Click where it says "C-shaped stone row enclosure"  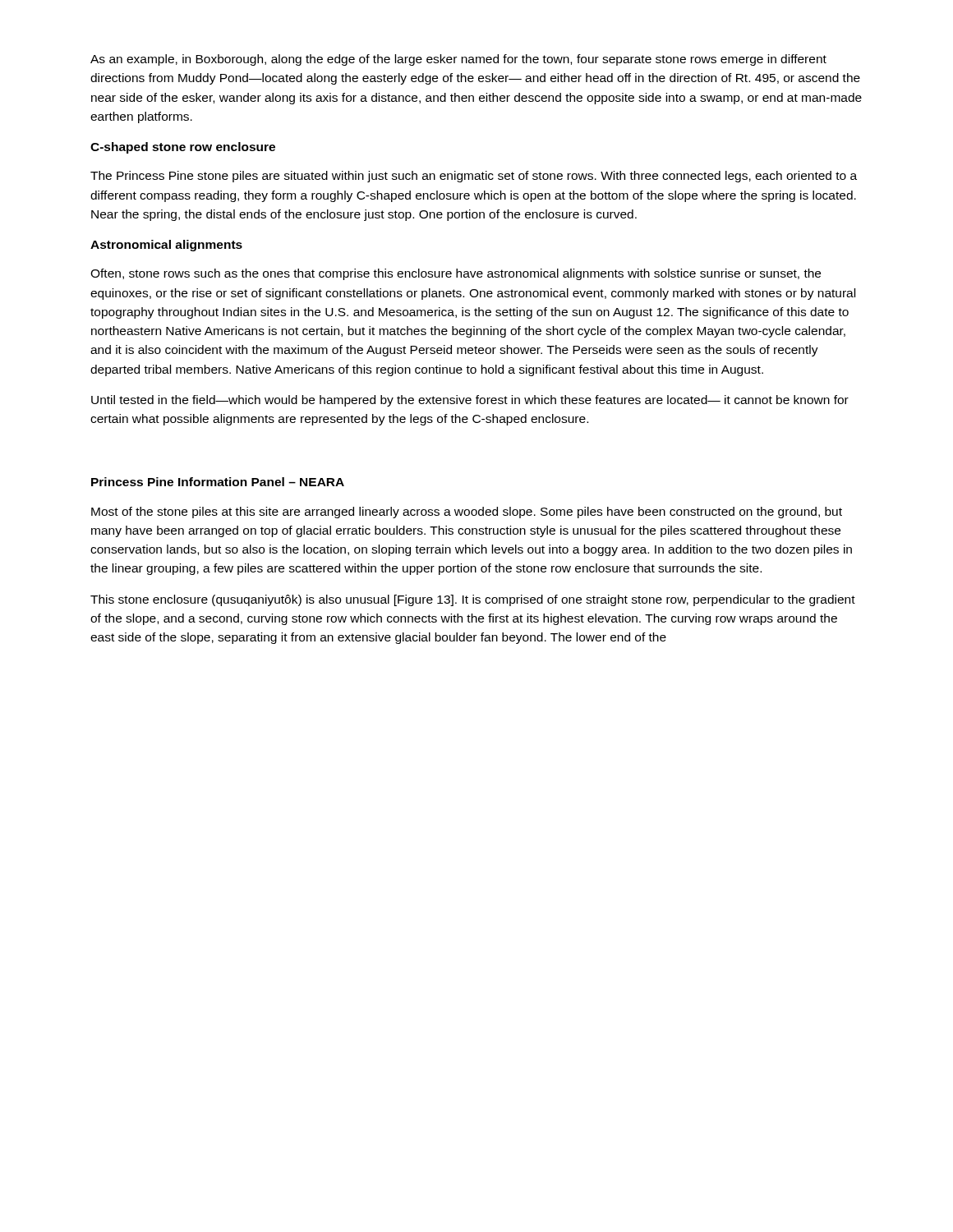pyautogui.click(x=183, y=147)
